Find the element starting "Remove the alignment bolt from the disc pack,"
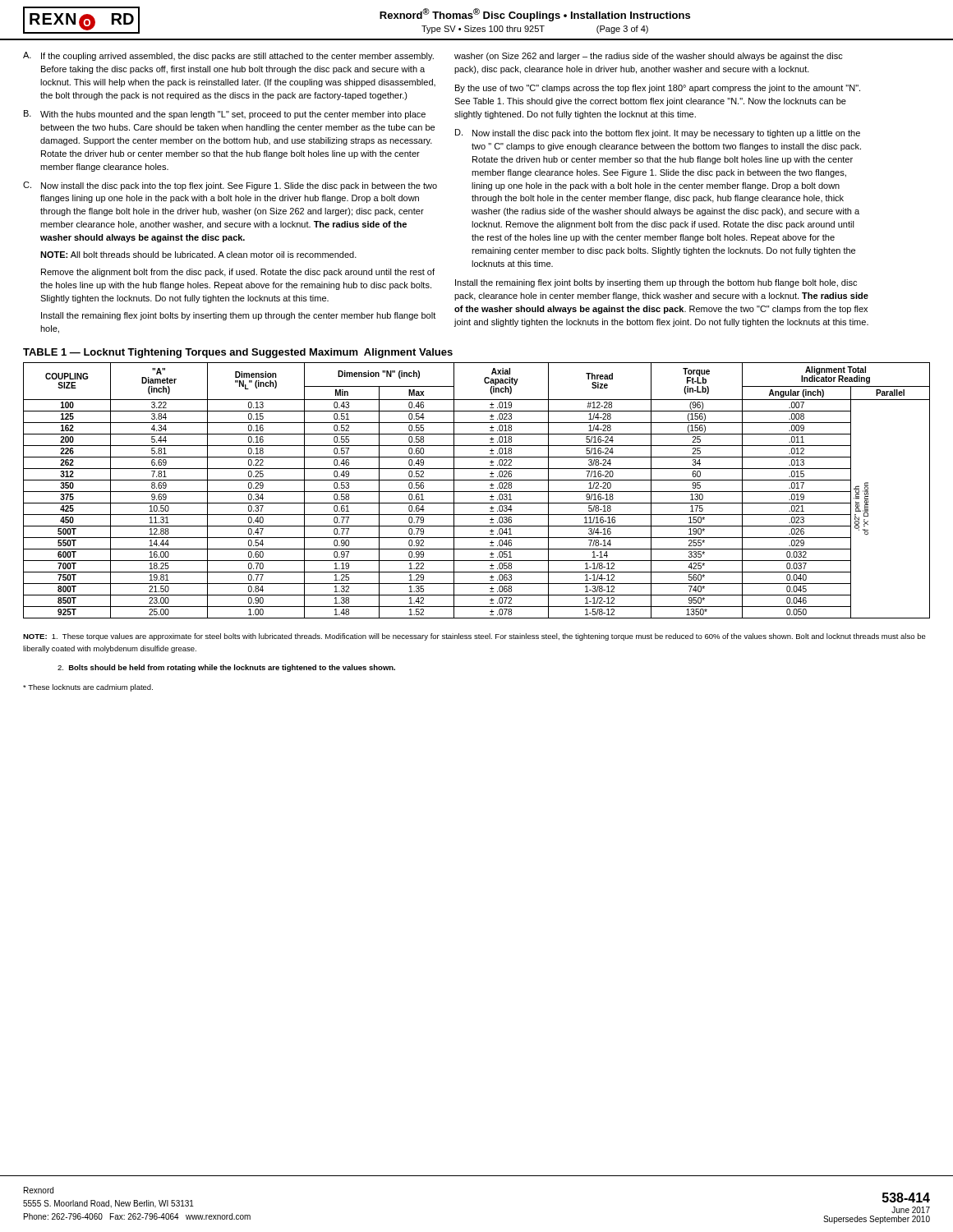The image size is (953, 1232). 237,285
